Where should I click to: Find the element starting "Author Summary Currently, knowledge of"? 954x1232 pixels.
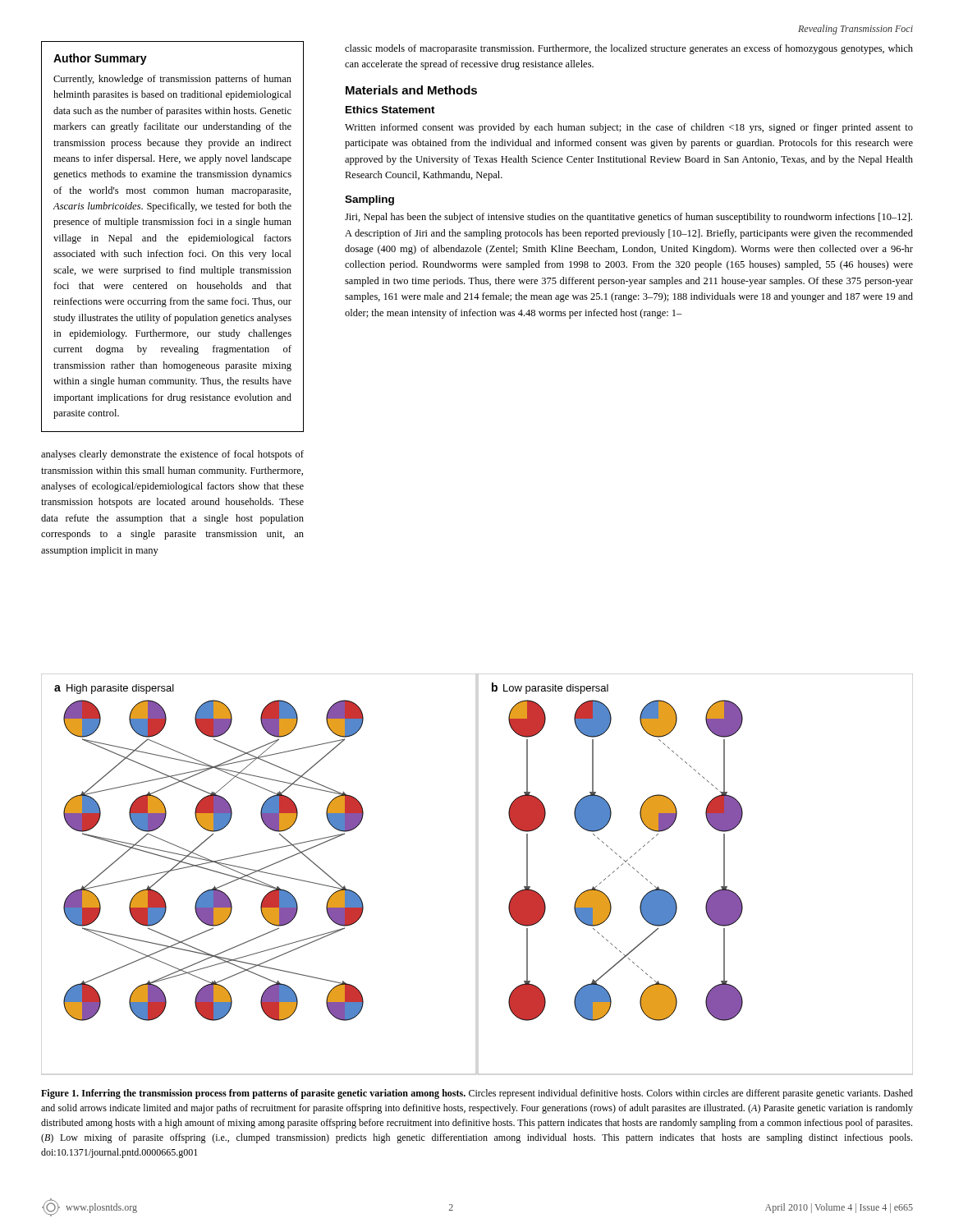click(x=172, y=237)
